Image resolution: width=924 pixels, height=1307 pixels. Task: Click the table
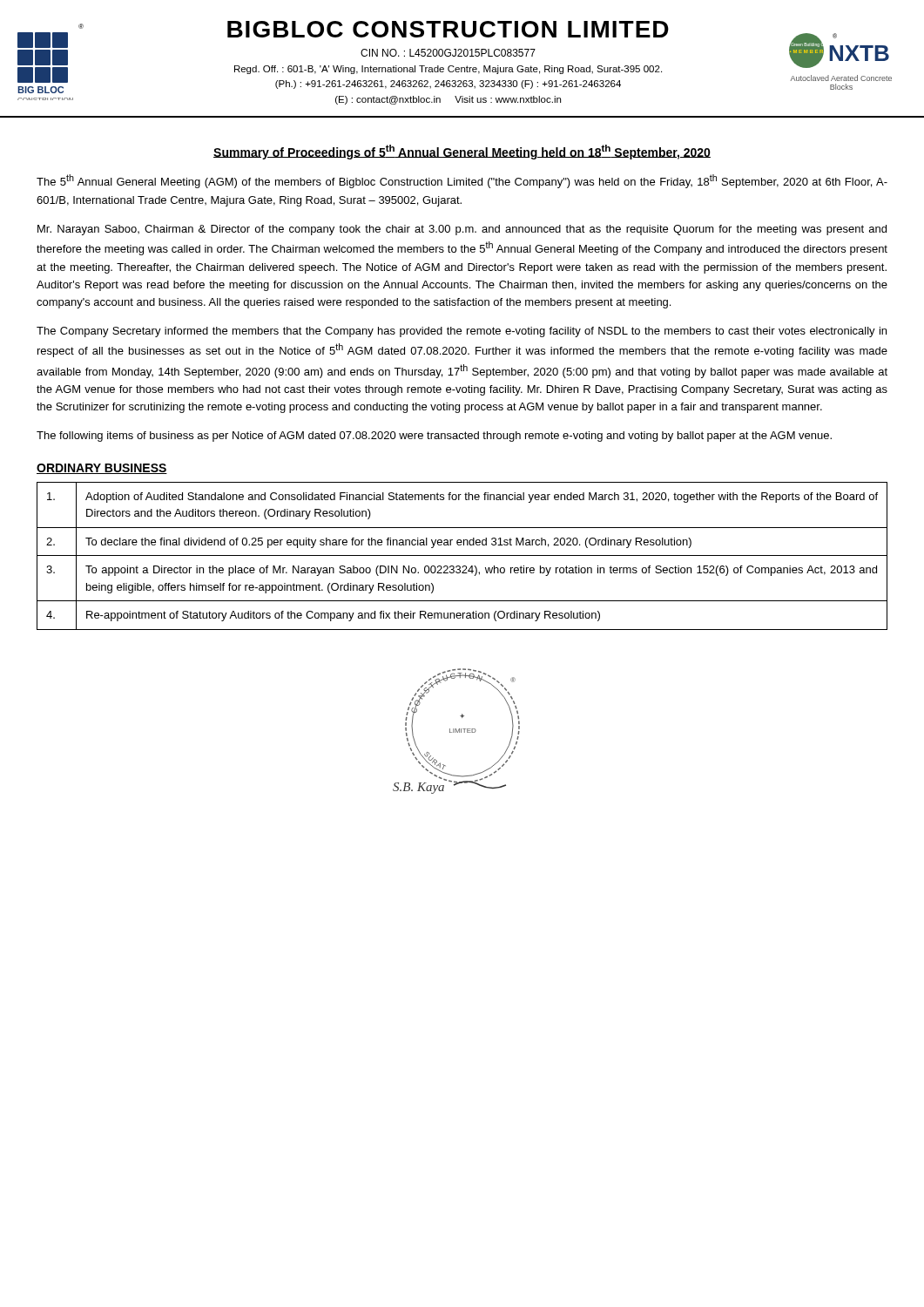tap(462, 556)
